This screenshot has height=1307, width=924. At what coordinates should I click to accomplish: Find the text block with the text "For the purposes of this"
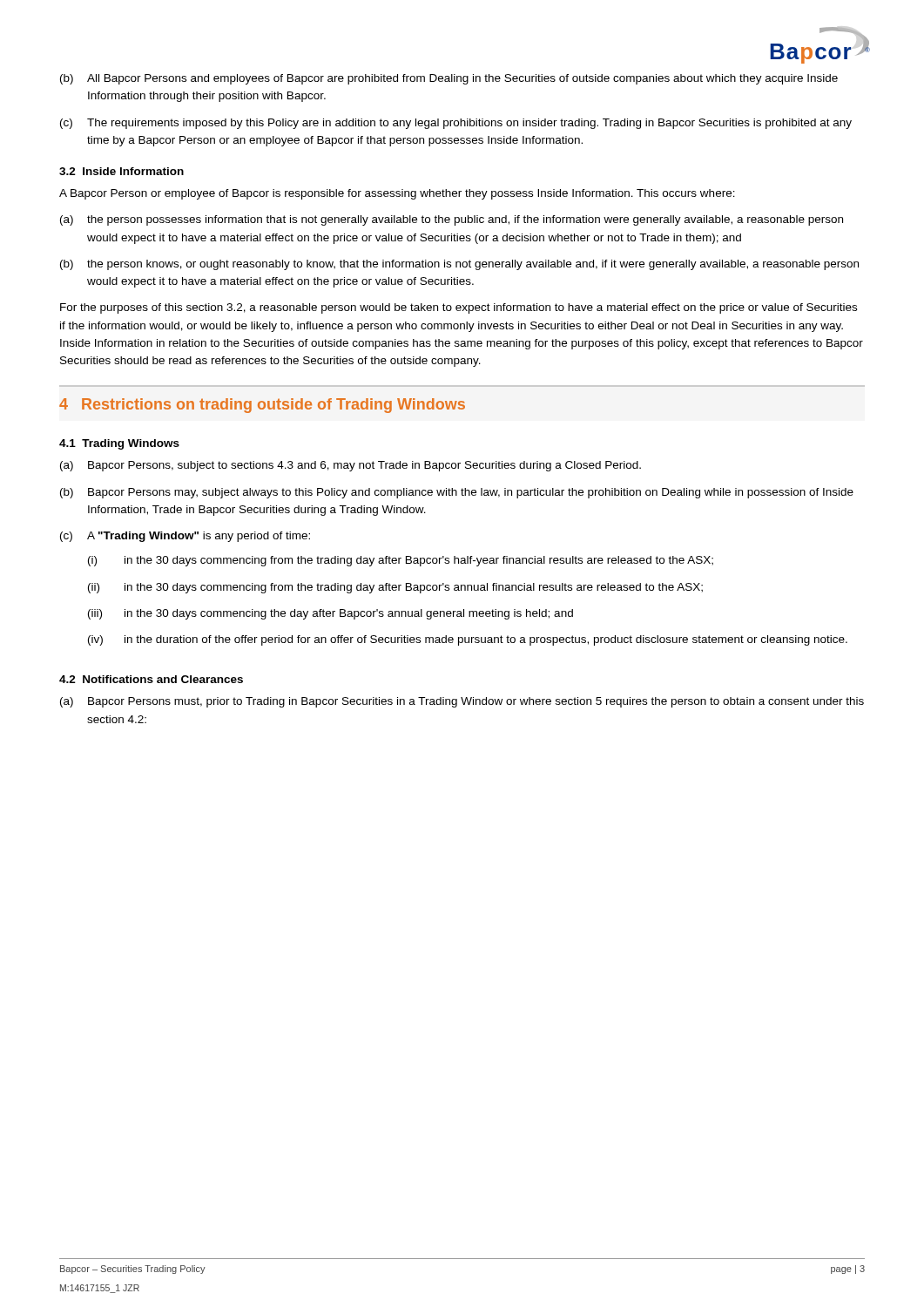[461, 334]
